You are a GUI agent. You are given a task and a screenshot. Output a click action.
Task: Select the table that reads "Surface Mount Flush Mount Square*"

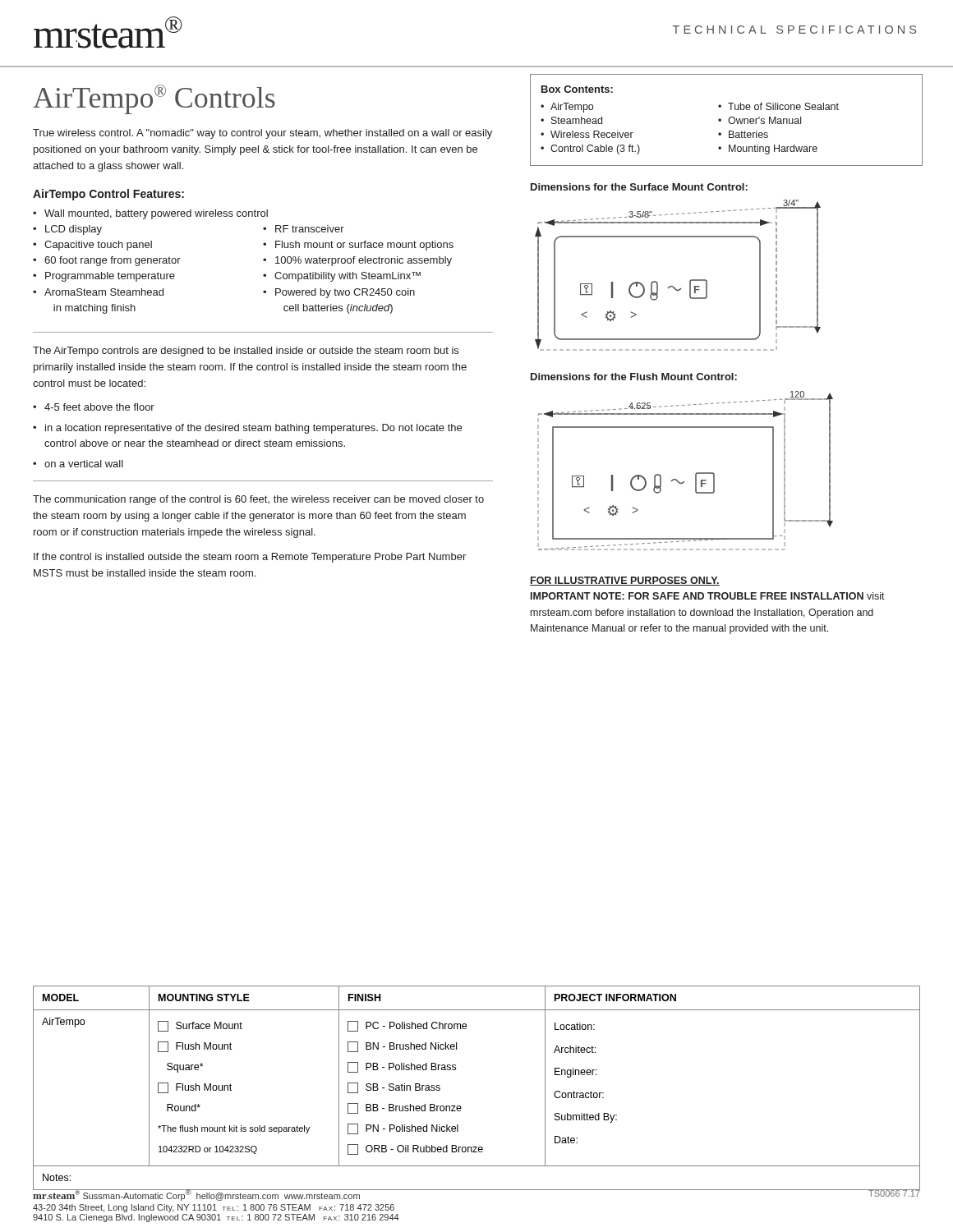pos(476,1088)
